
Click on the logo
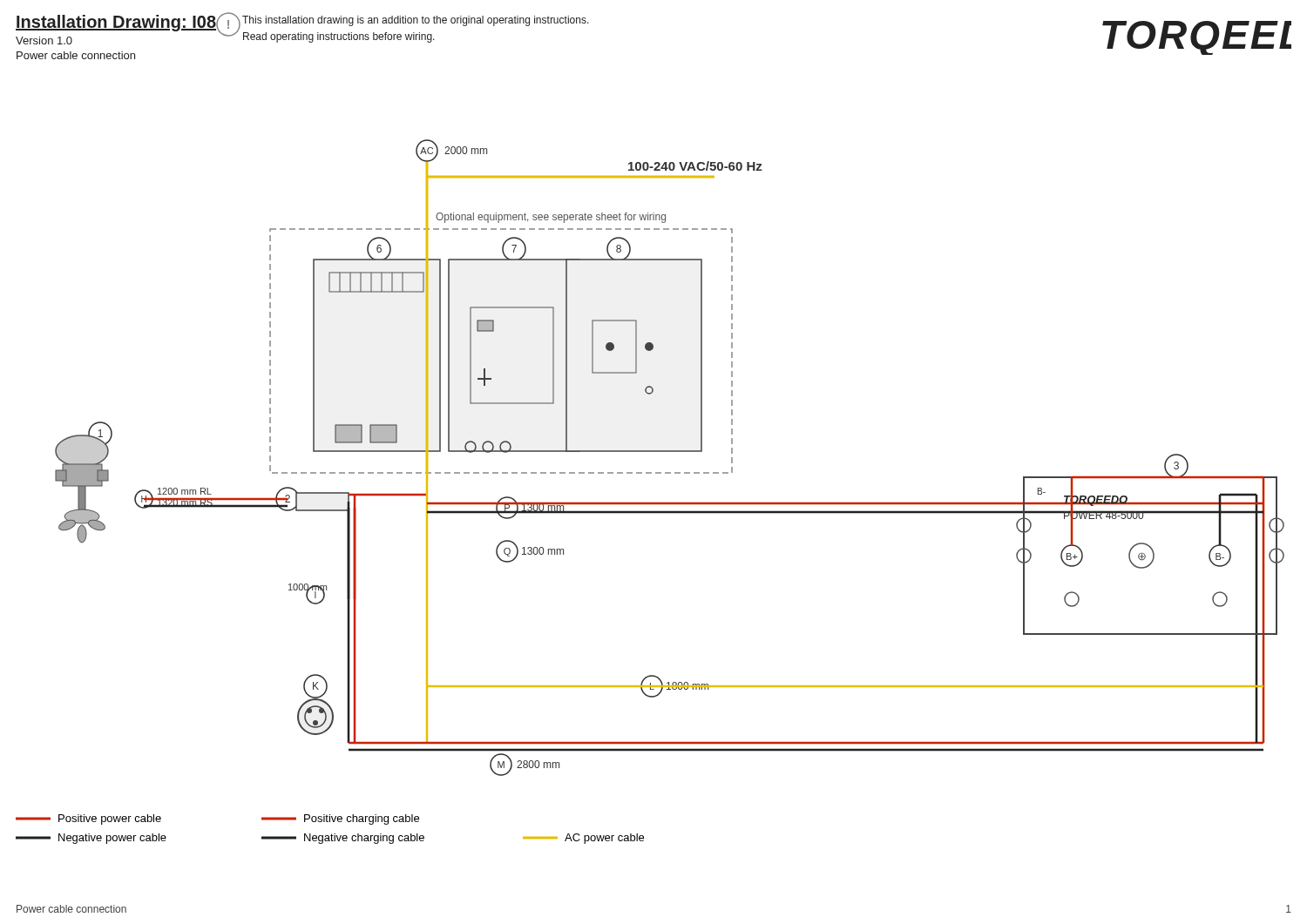coord(1195,33)
